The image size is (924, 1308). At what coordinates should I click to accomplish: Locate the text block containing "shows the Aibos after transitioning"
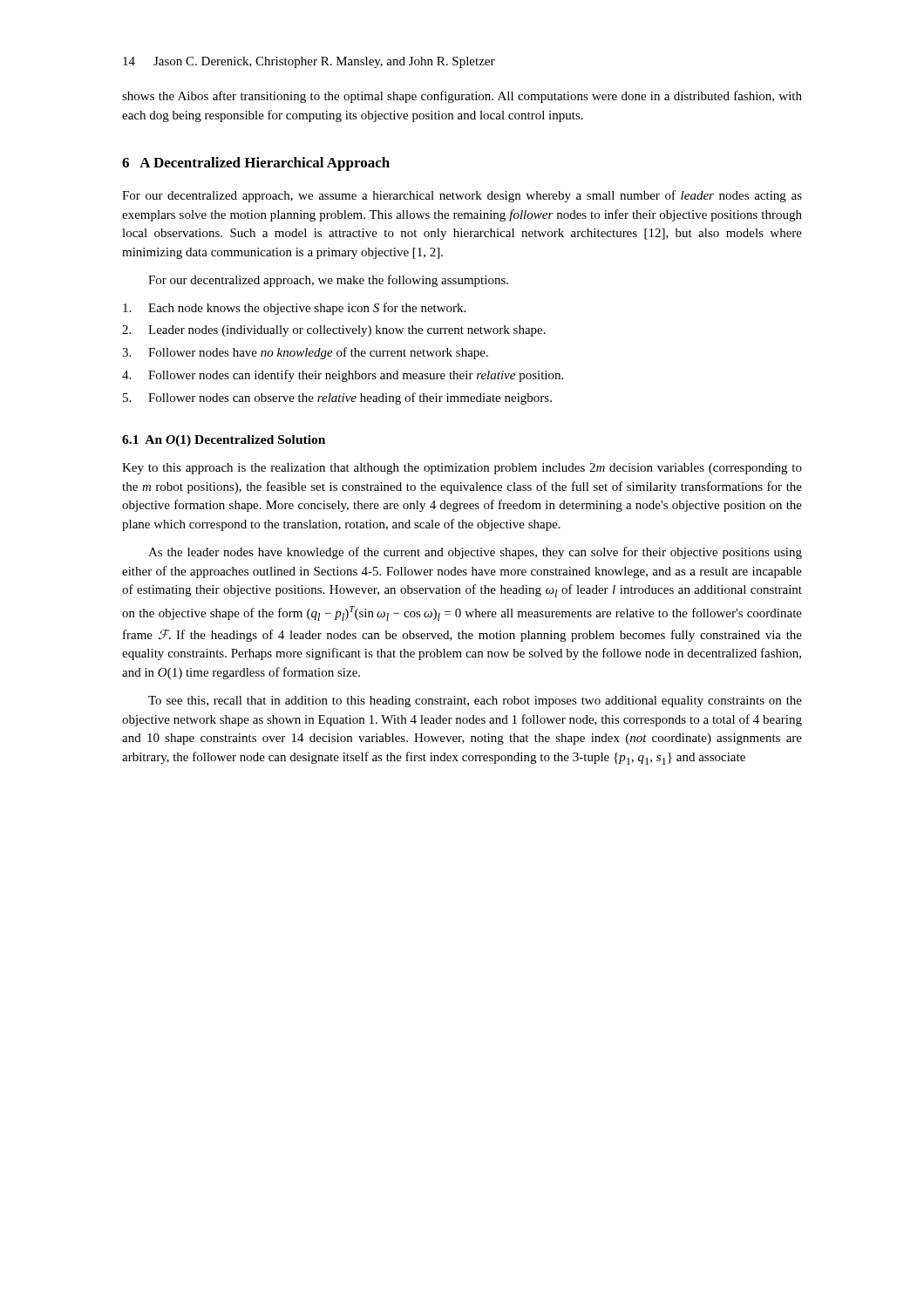pyautogui.click(x=462, y=105)
